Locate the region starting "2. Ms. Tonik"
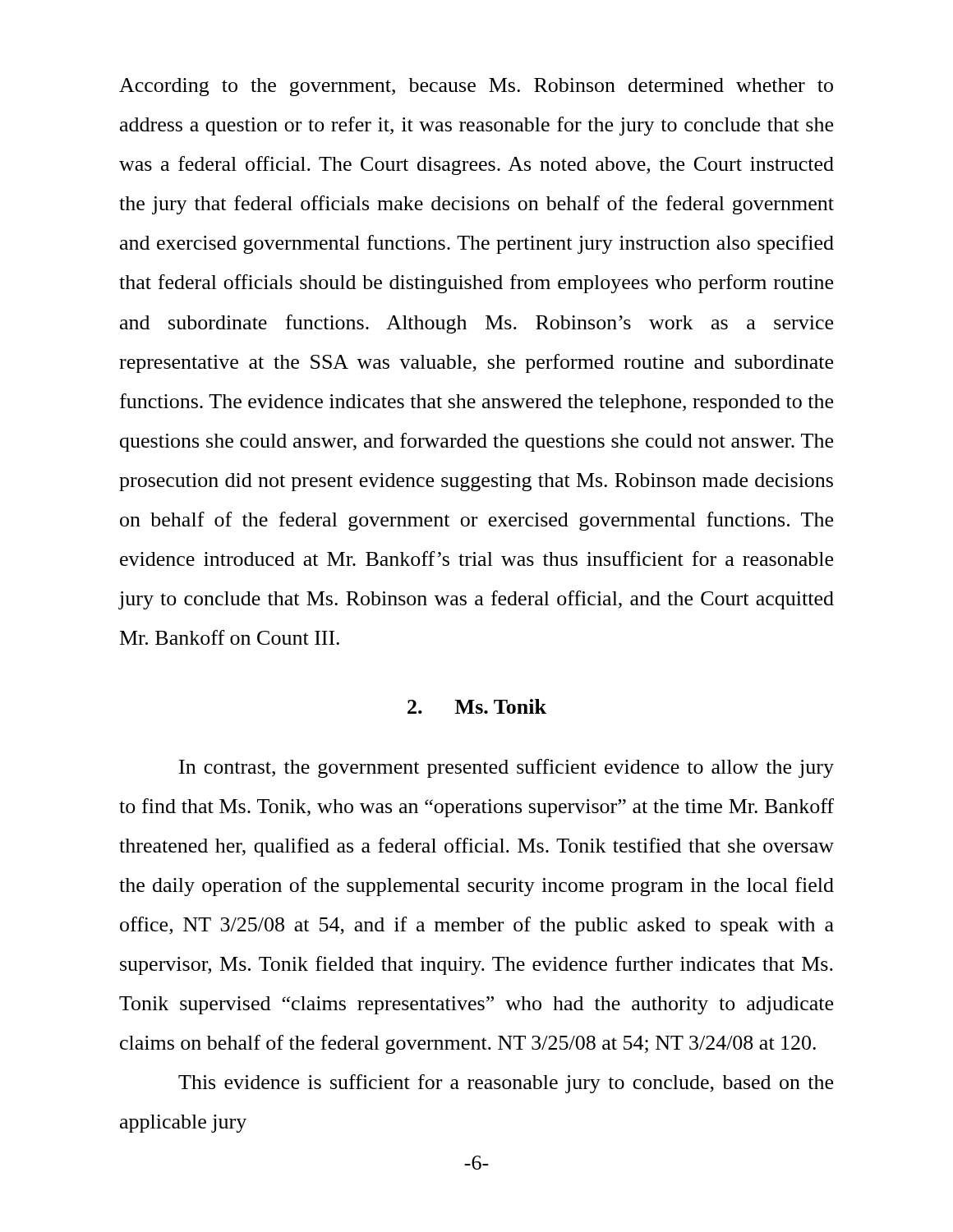 [x=476, y=707]
